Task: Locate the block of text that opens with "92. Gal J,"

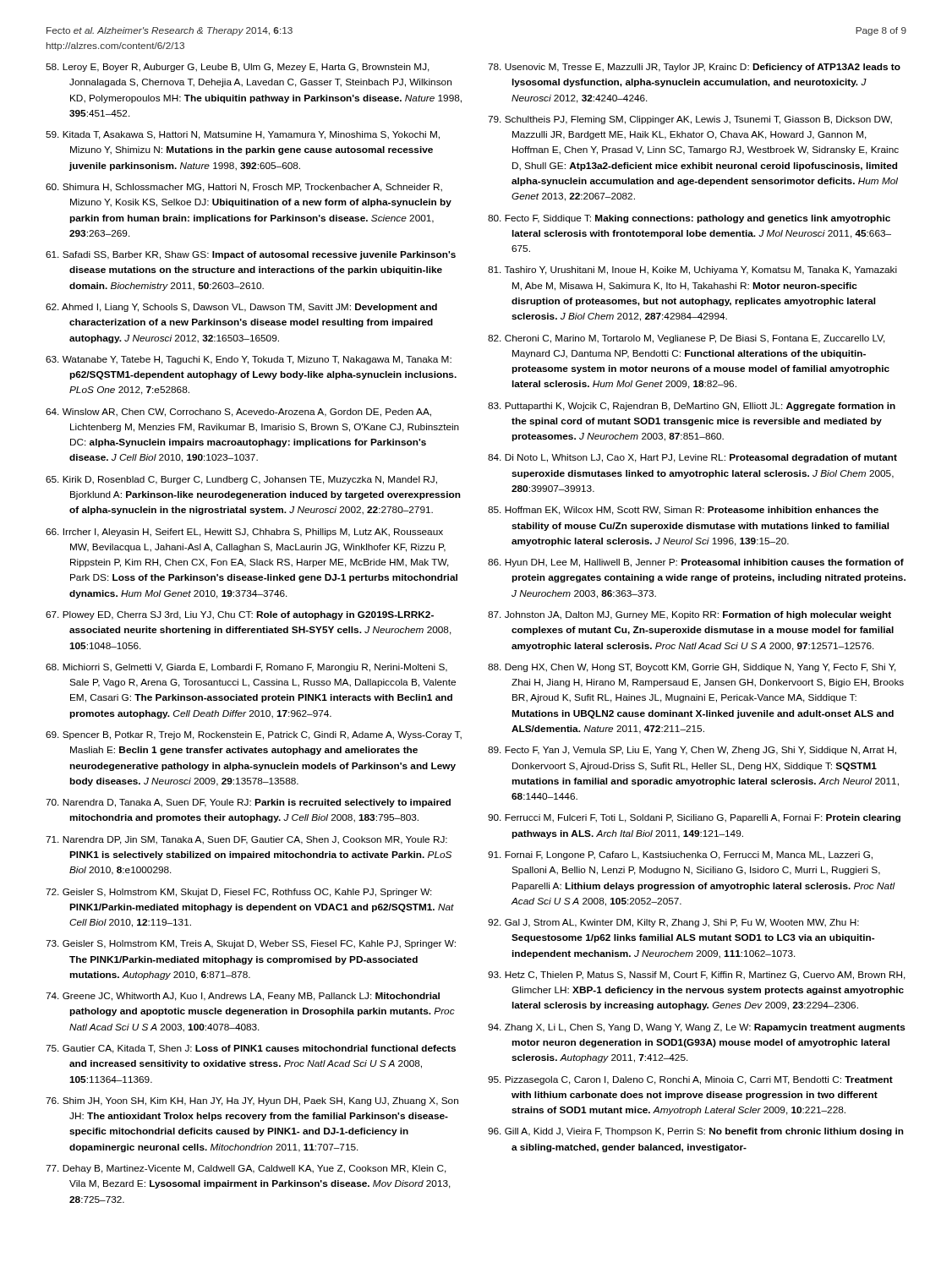Action: tap(681, 938)
